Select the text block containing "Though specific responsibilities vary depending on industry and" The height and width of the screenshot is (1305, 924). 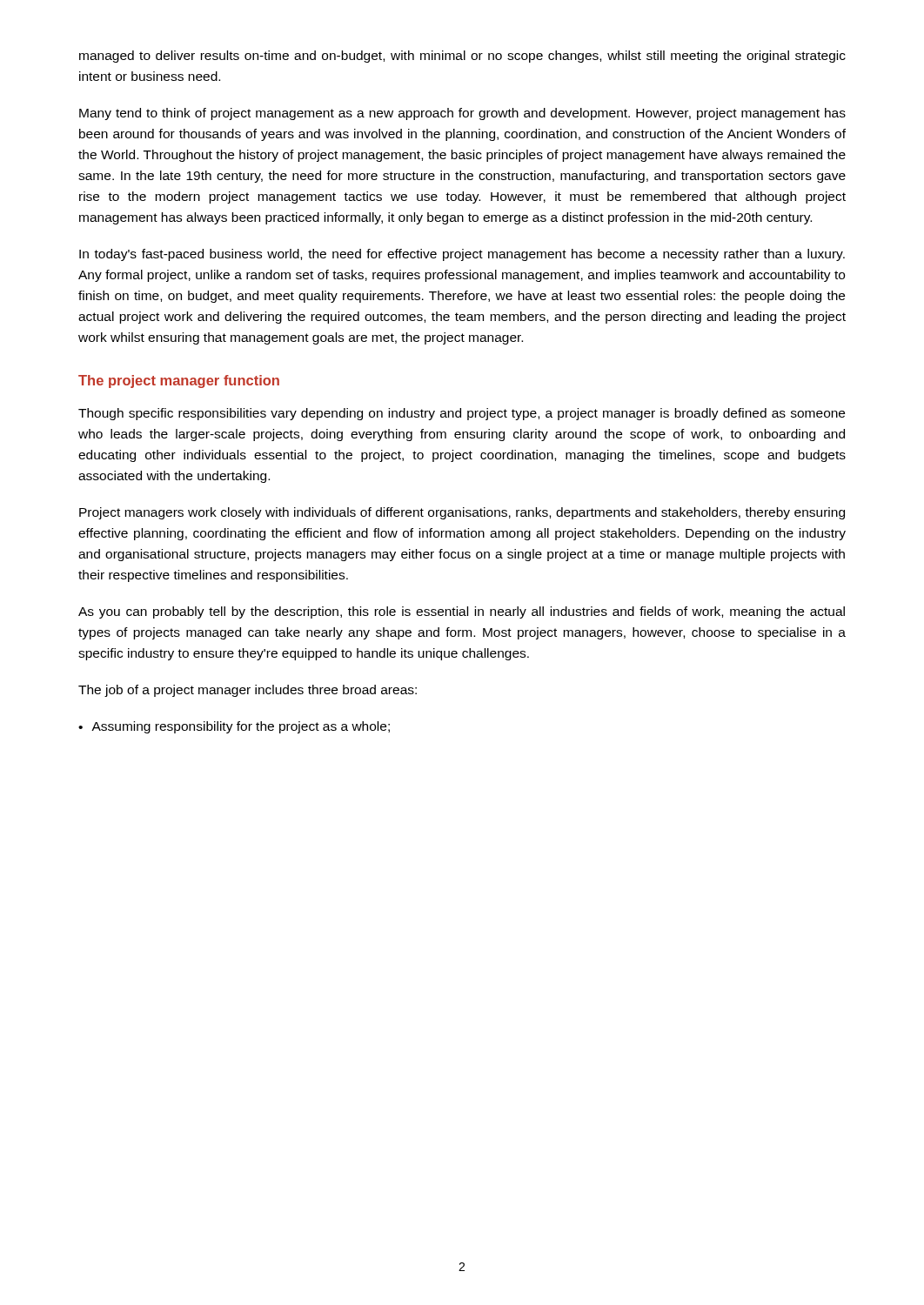point(462,444)
